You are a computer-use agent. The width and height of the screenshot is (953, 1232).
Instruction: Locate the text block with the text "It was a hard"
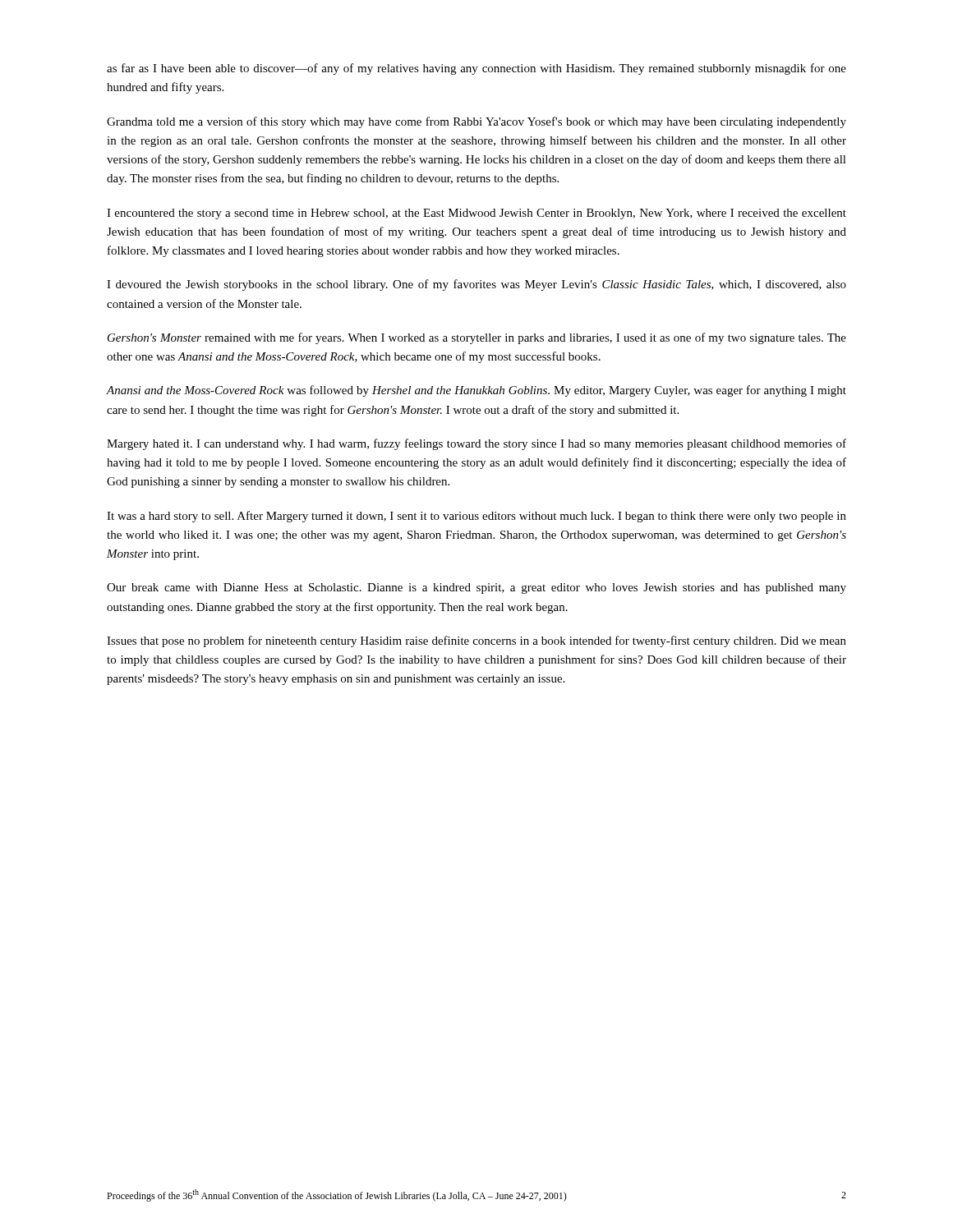tap(476, 535)
